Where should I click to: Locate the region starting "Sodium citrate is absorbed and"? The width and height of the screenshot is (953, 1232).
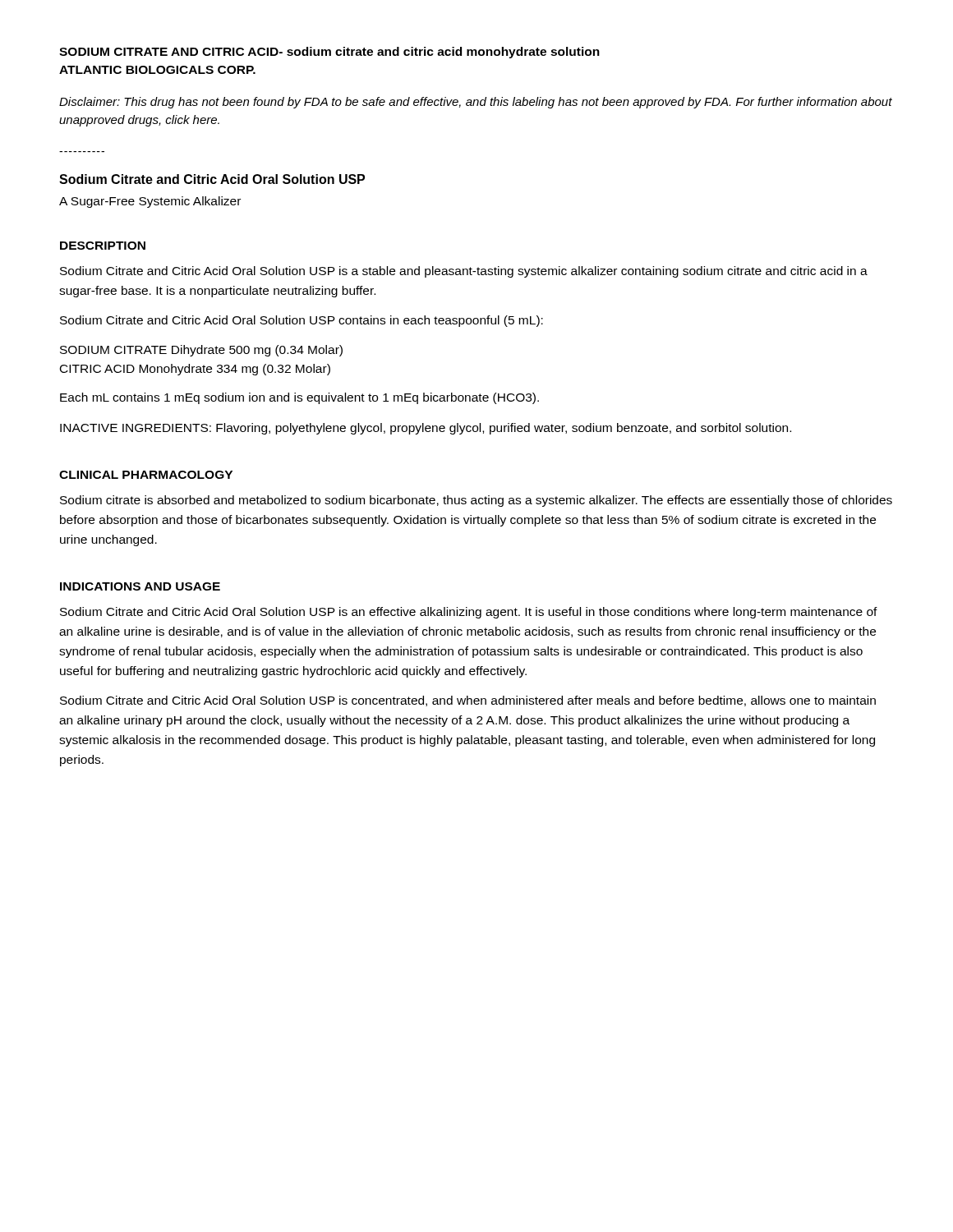tap(476, 519)
